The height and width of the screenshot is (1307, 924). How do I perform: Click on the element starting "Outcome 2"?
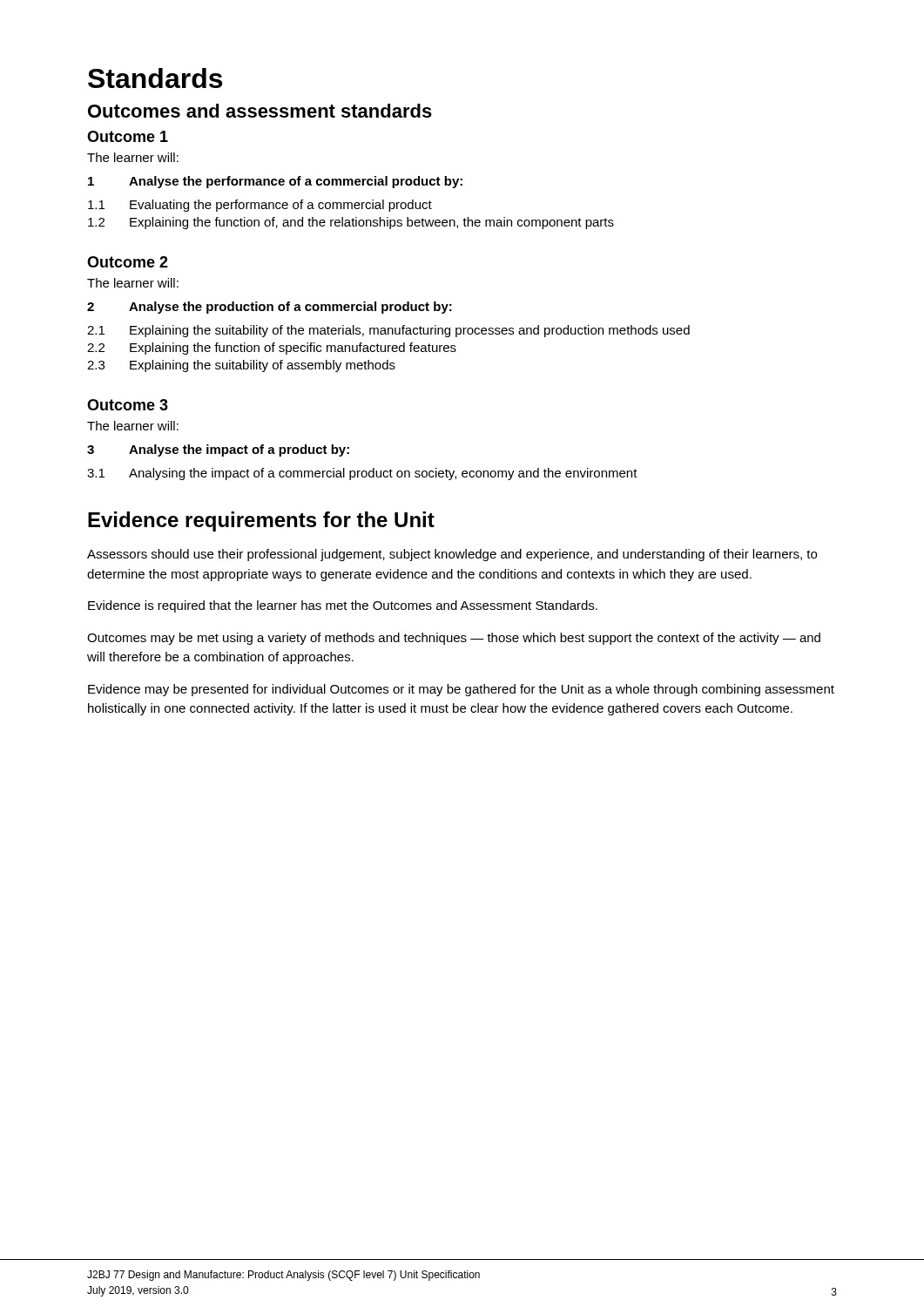click(128, 262)
